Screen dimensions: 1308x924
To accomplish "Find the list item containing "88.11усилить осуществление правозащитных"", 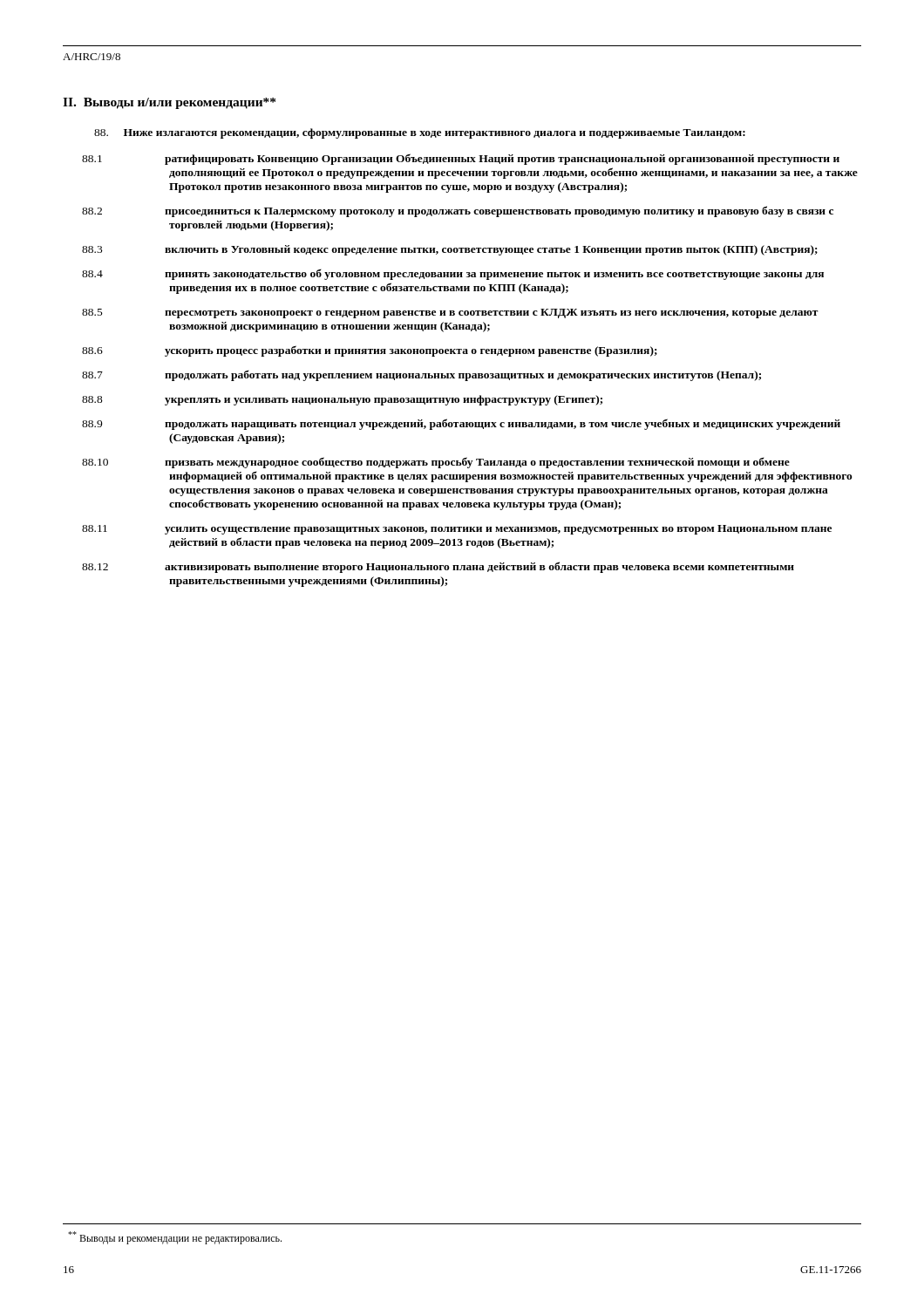I will click(479, 535).
